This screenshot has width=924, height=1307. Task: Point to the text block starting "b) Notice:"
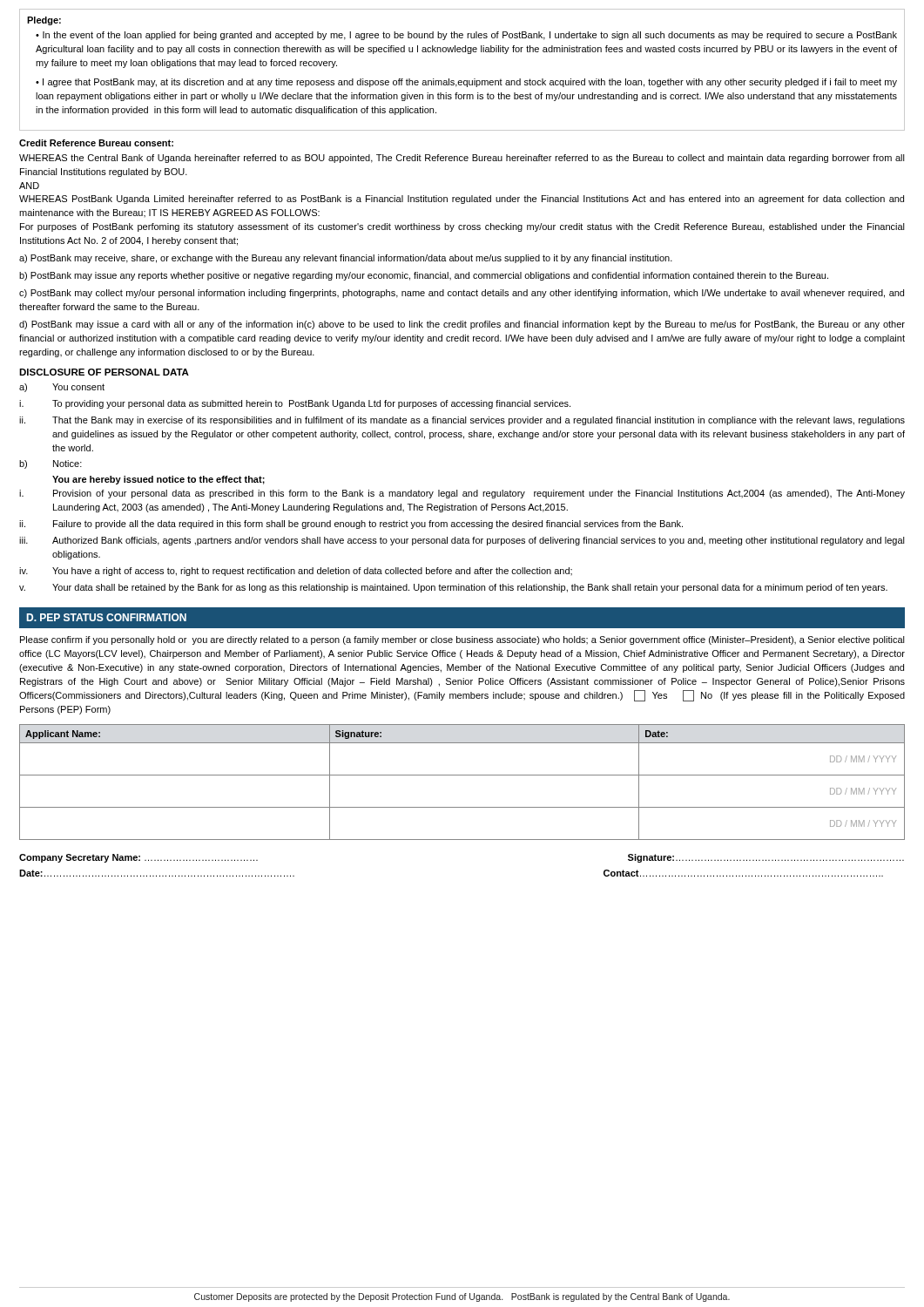pos(51,464)
